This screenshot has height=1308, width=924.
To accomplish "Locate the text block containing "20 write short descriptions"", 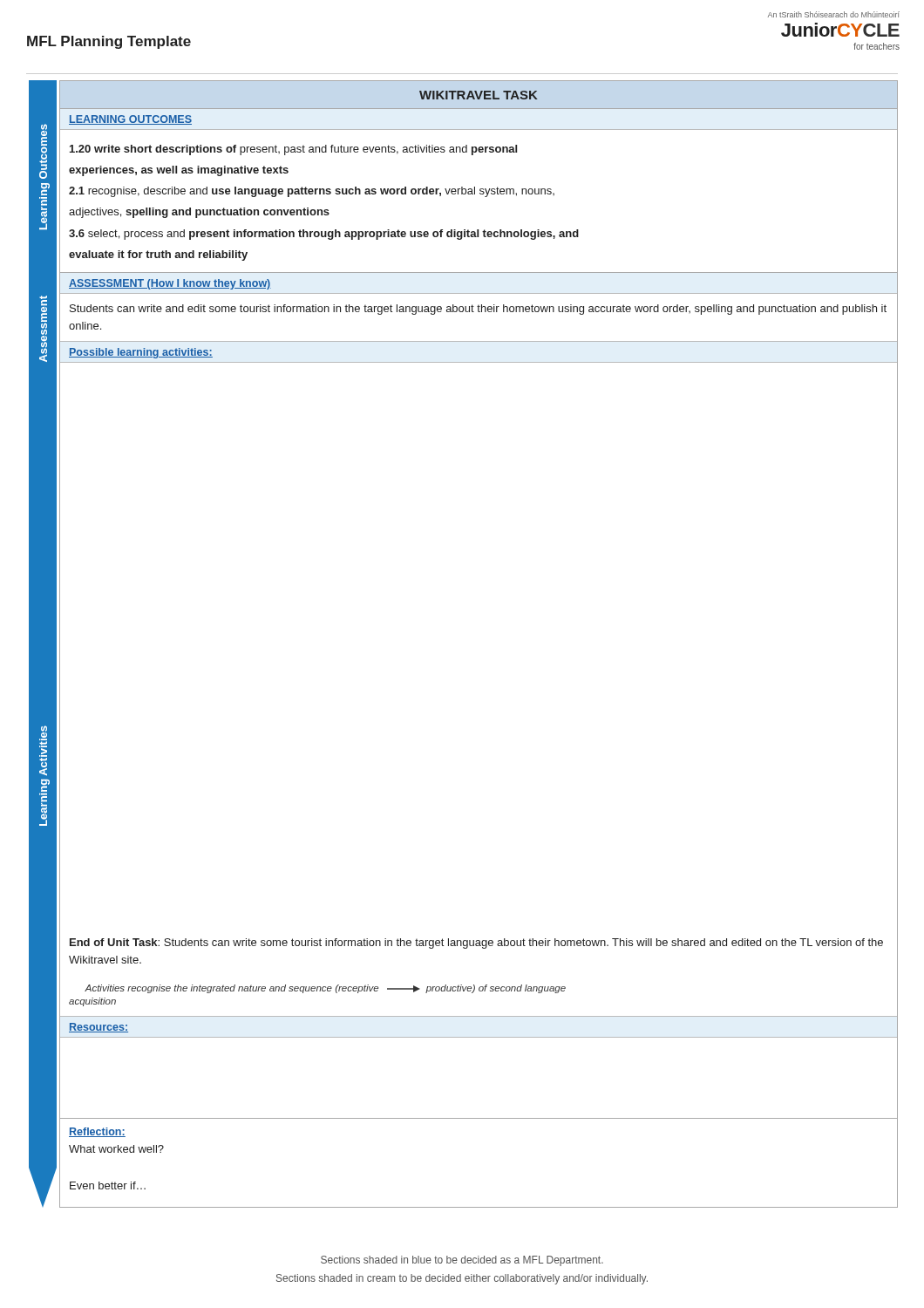I will [479, 202].
